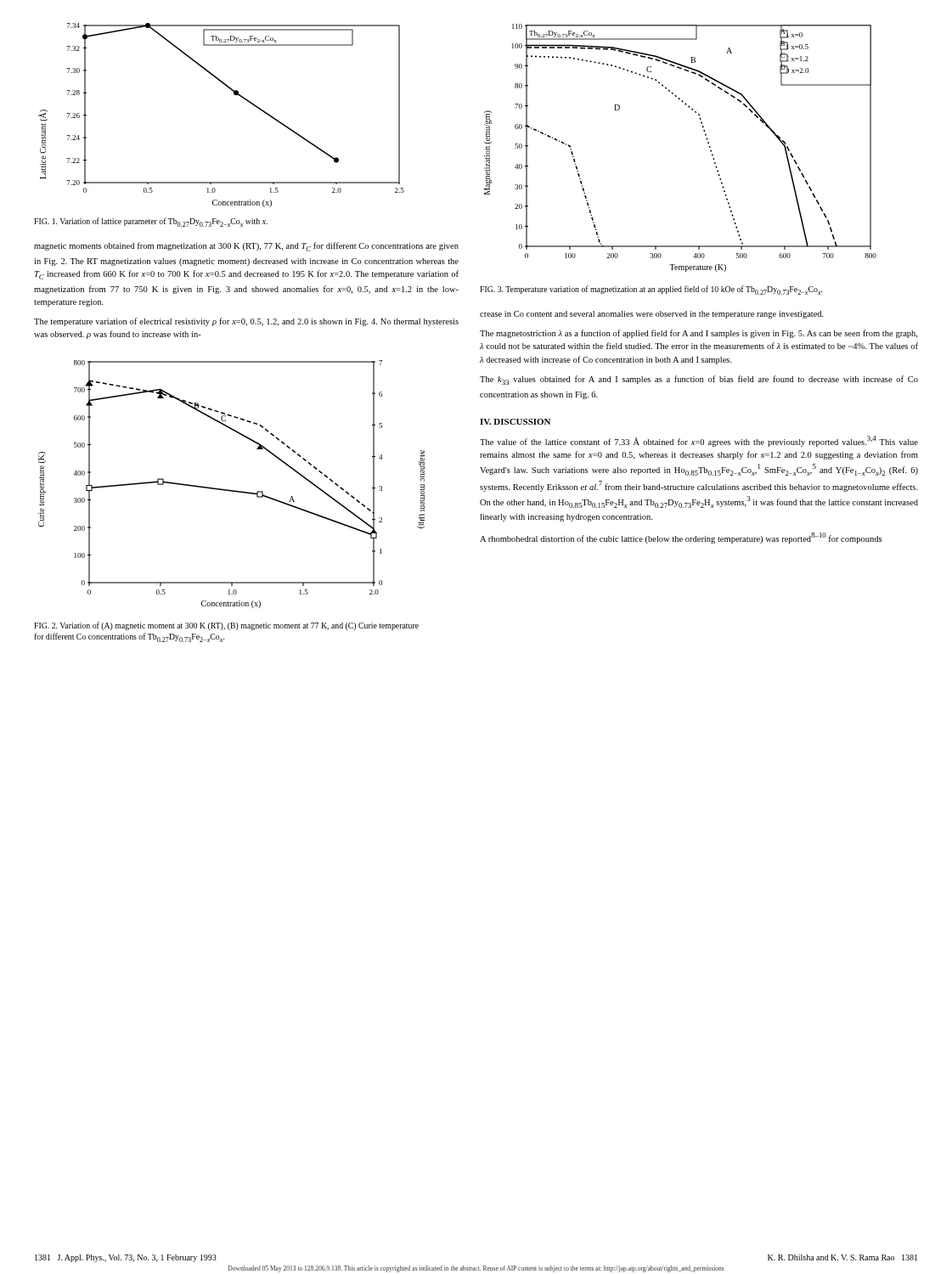Point to the caption beginning "FIG. 2. Variation of (A) magnetic moment"
The width and height of the screenshot is (952, 1274).
pyautogui.click(x=226, y=632)
